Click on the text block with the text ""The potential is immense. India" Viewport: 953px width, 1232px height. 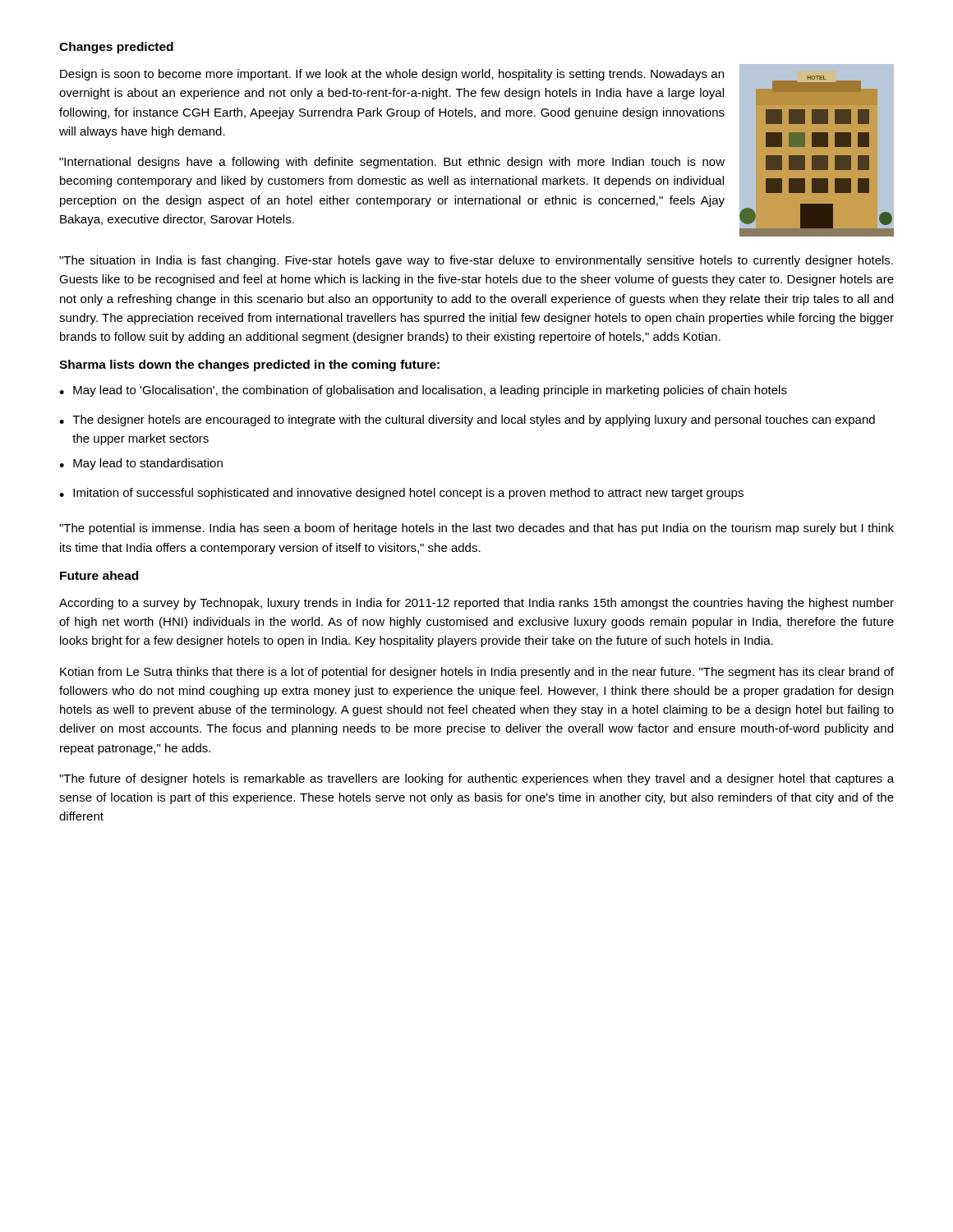pyautogui.click(x=476, y=538)
